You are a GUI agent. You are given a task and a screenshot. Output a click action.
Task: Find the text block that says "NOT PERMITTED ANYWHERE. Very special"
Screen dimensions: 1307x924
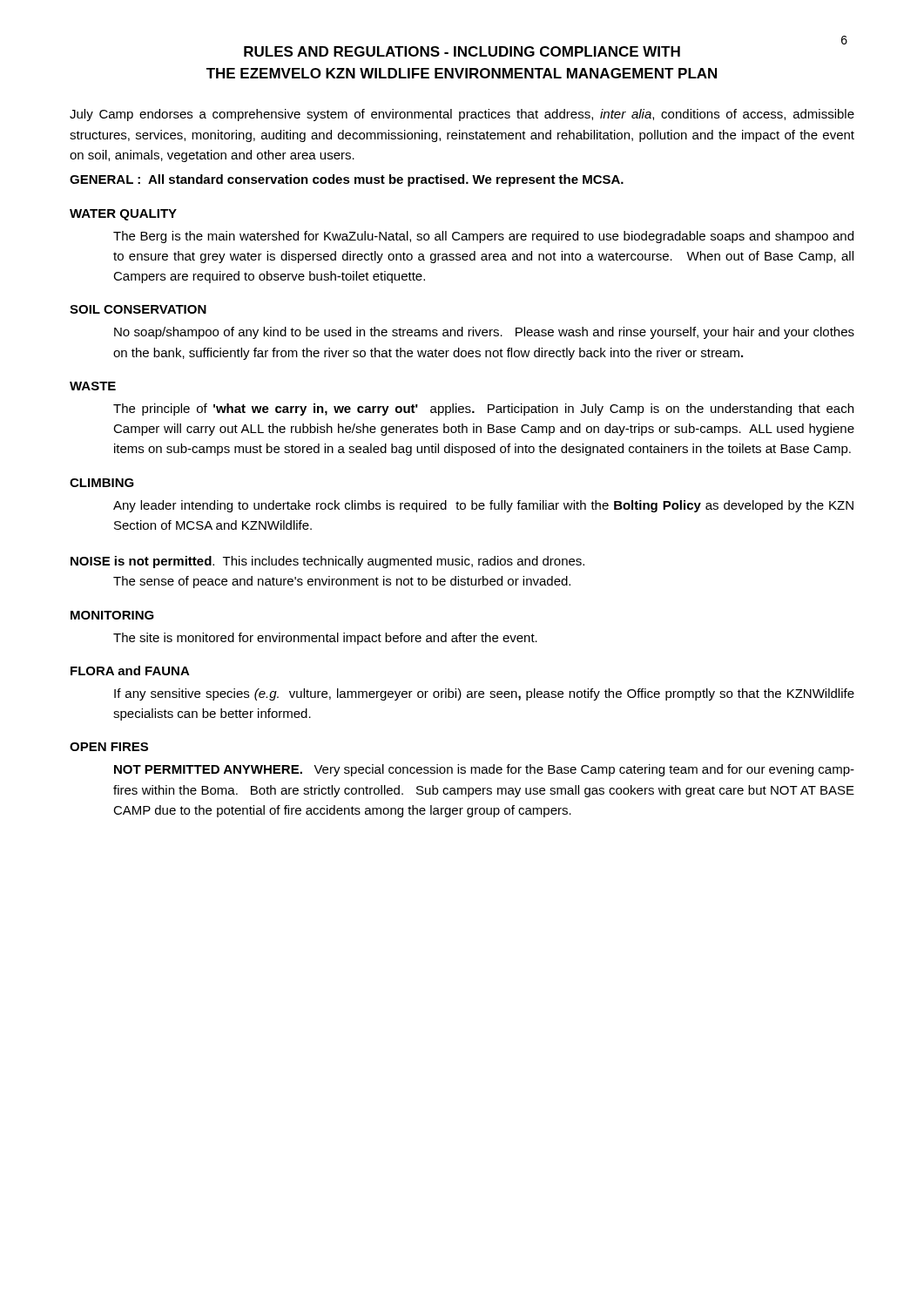[484, 789]
